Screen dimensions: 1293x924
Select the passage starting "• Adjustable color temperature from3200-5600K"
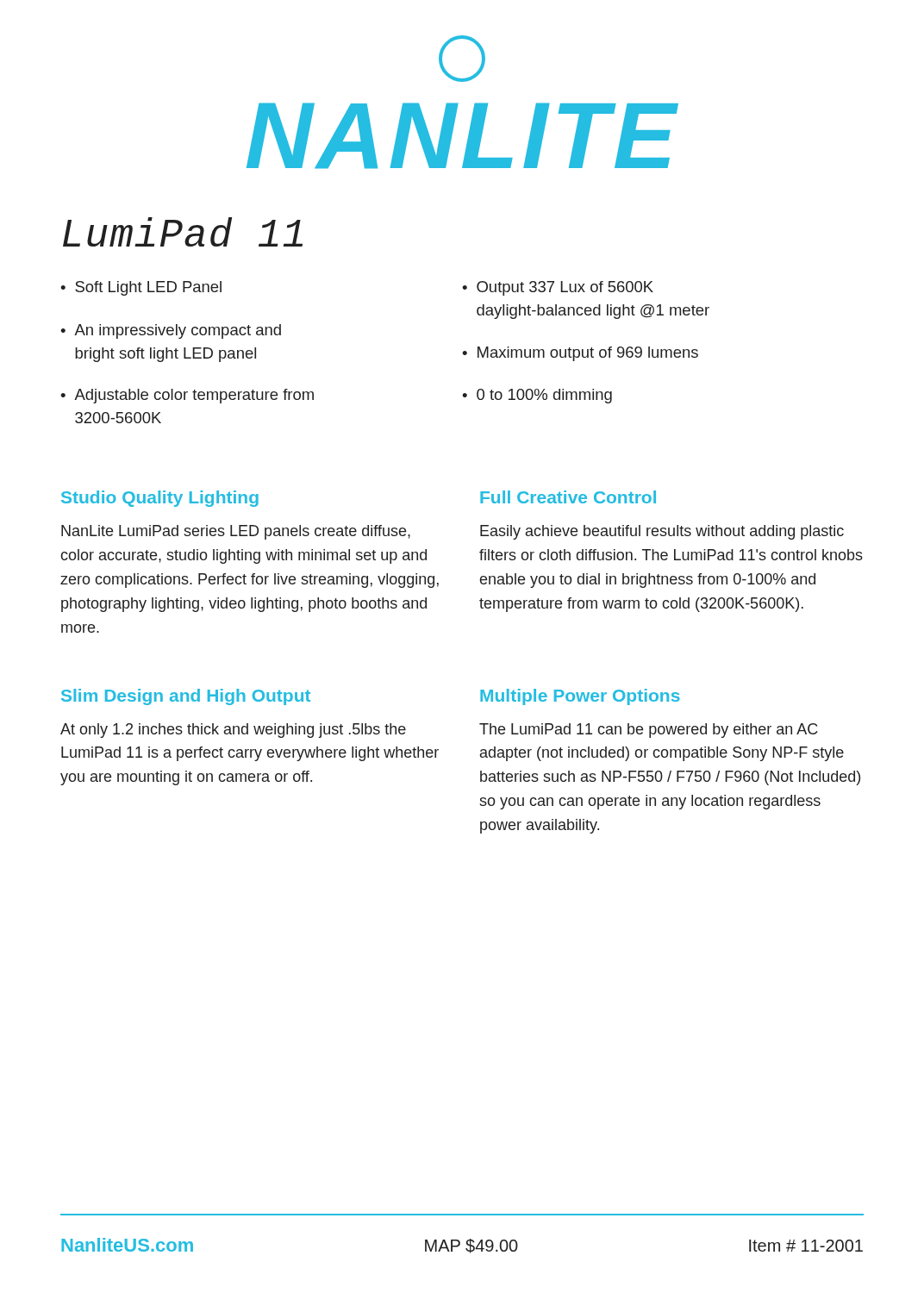(x=188, y=407)
